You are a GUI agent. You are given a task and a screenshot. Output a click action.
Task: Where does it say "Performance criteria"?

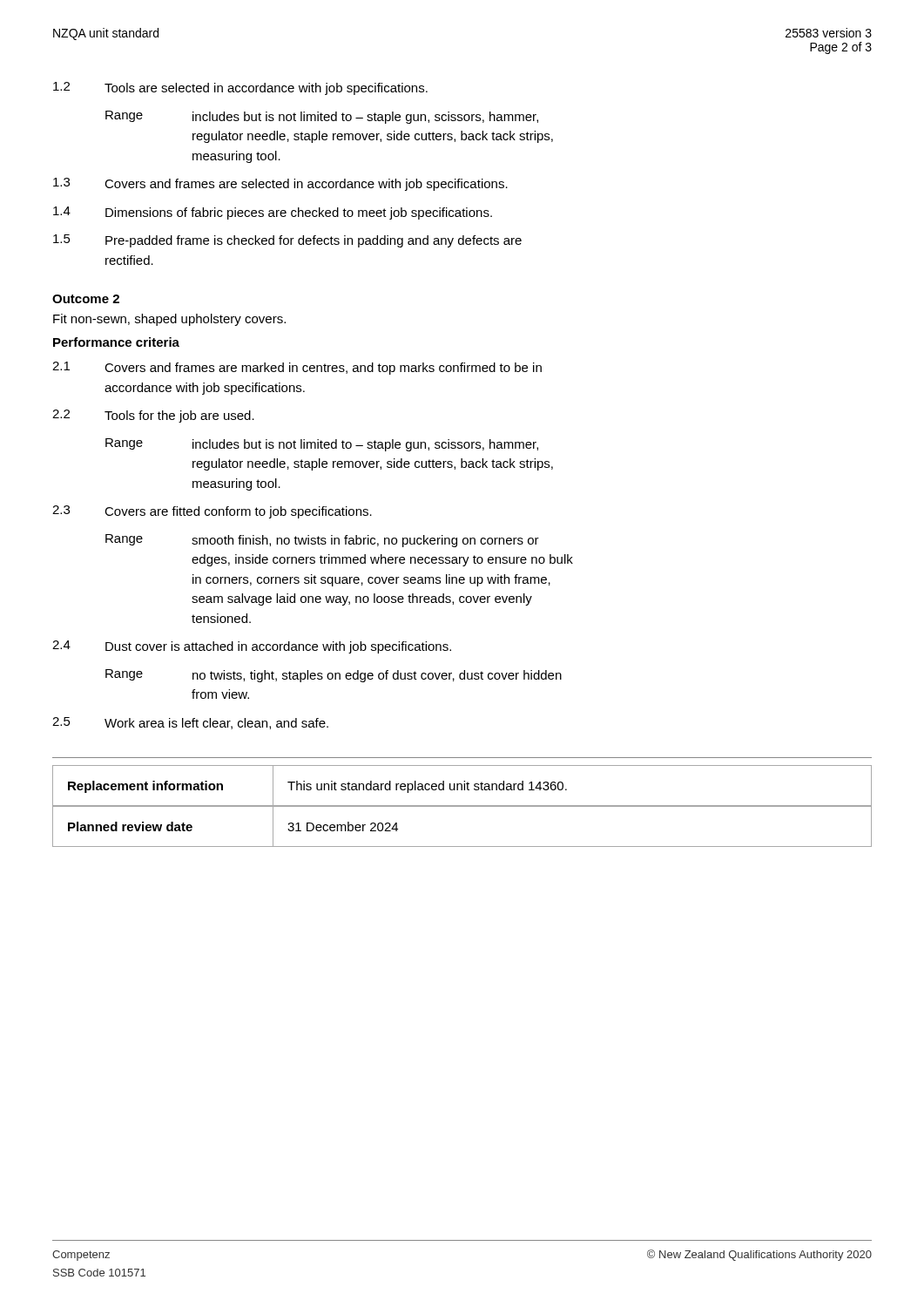pos(116,342)
